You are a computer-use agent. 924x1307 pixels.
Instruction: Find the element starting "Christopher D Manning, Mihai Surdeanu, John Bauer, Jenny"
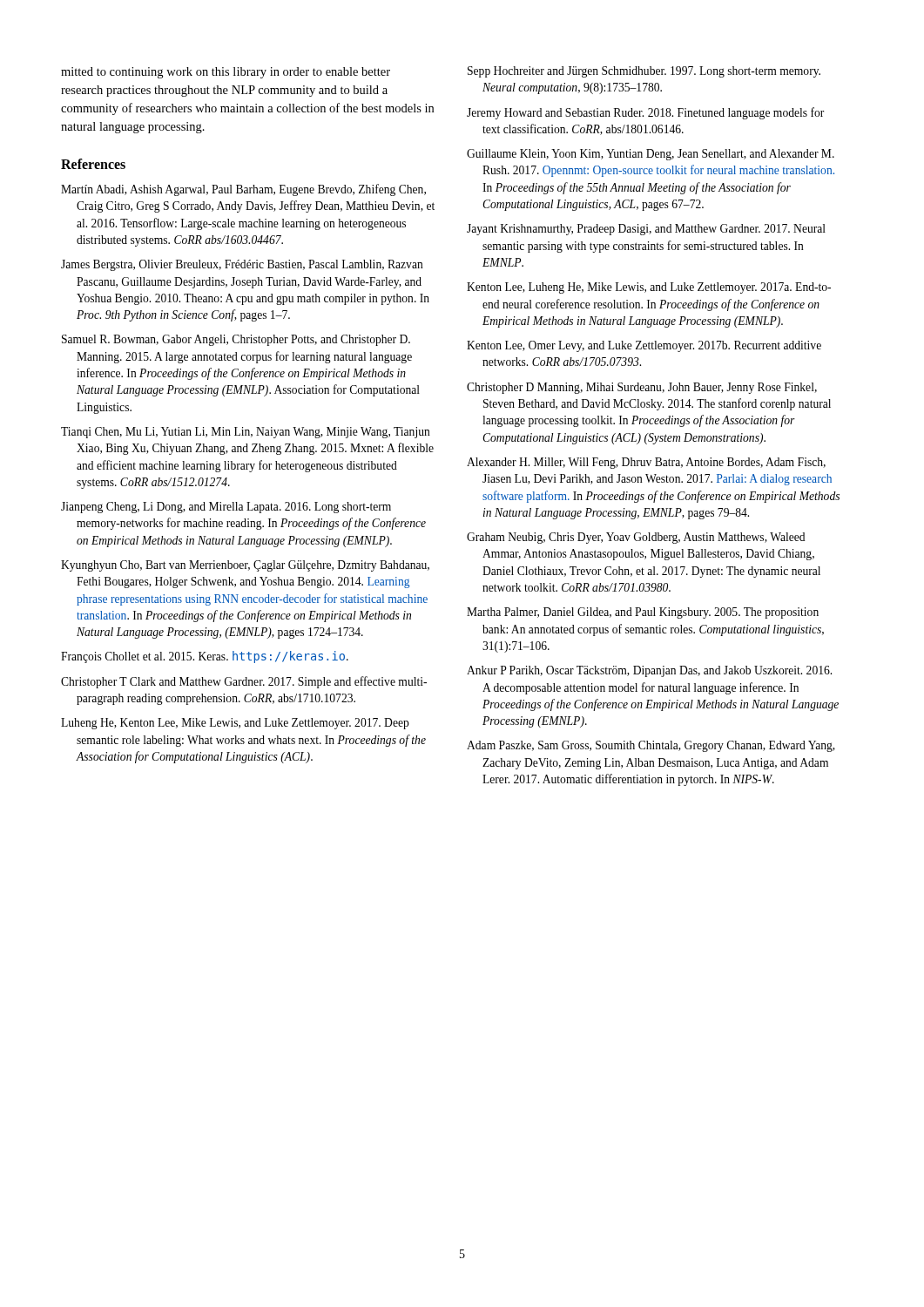649,412
